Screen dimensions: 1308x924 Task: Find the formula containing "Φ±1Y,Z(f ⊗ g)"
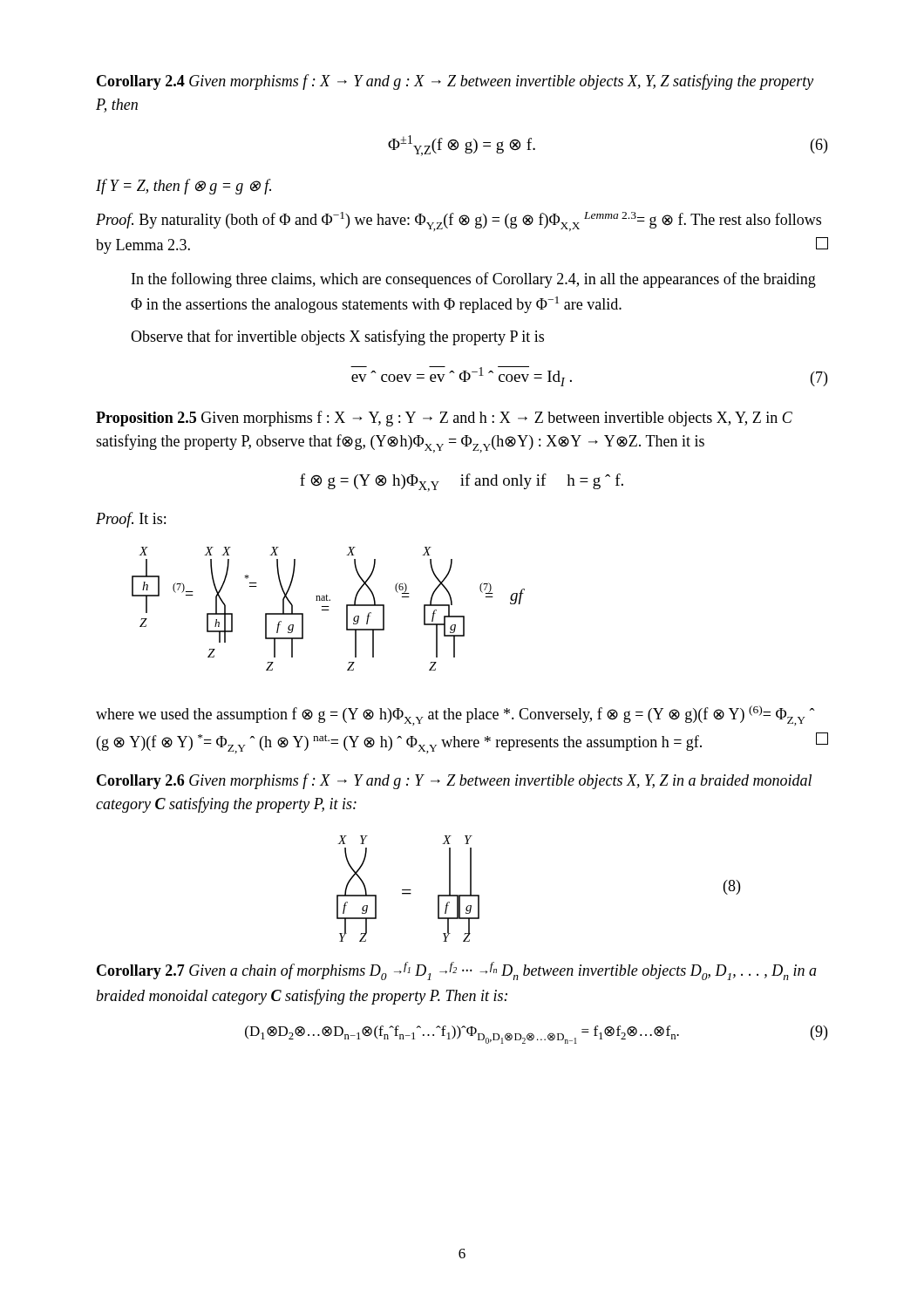click(469, 146)
